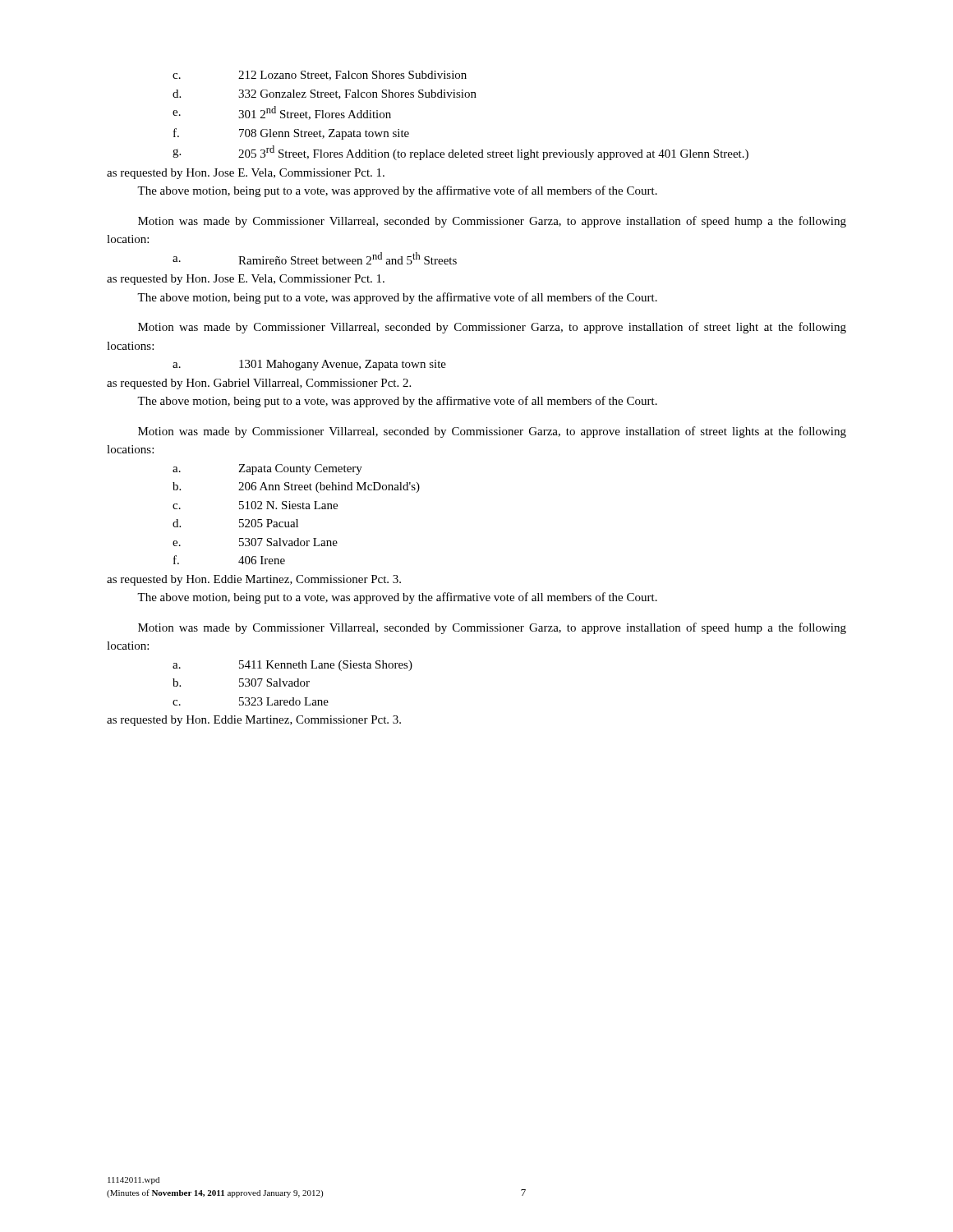Navigate to the block starting "e. 5307 Salvador Lane"
Screen dimensions: 1232x953
(x=255, y=542)
